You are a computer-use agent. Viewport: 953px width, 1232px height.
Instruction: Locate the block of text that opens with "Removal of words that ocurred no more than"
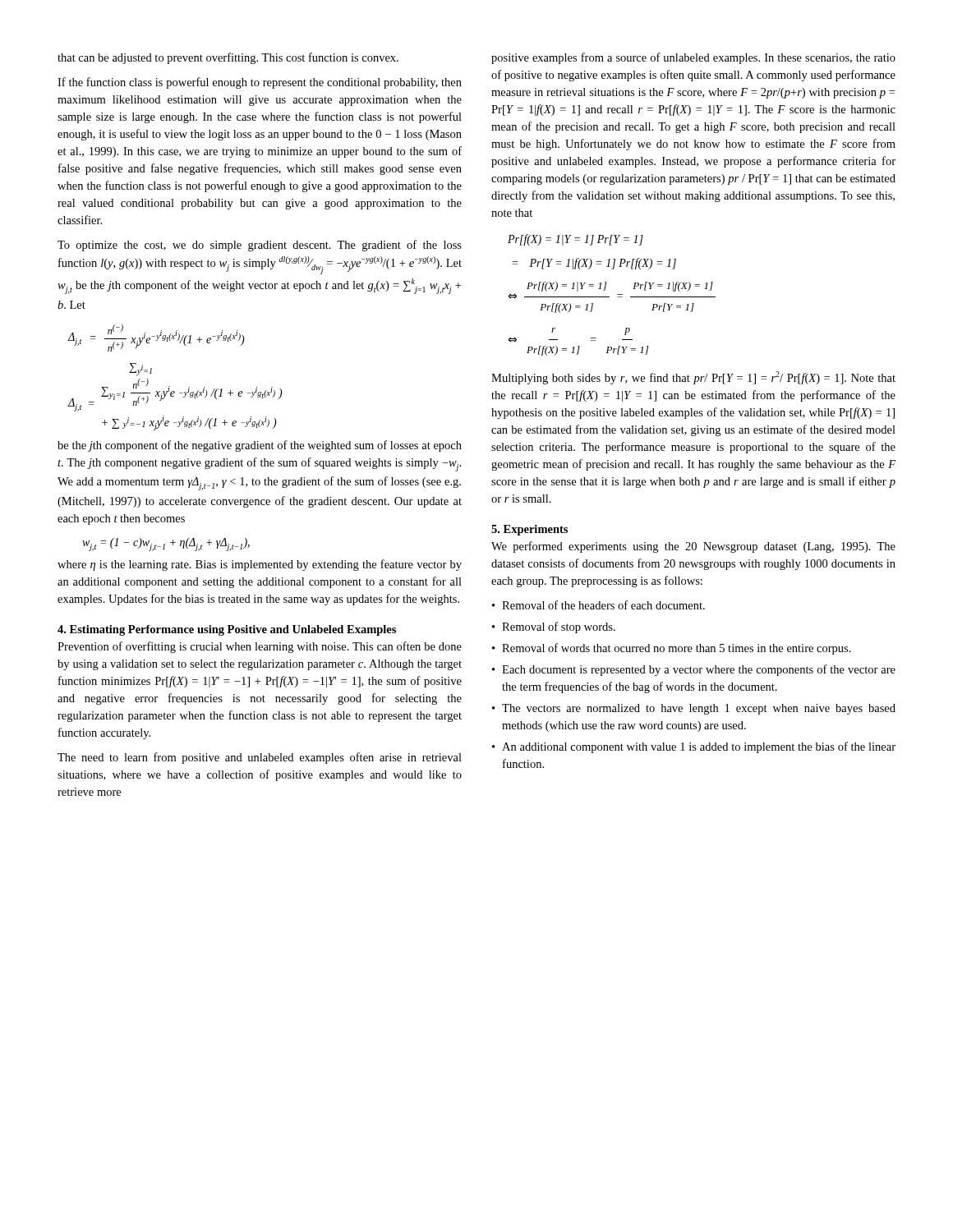click(x=693, y=651)
